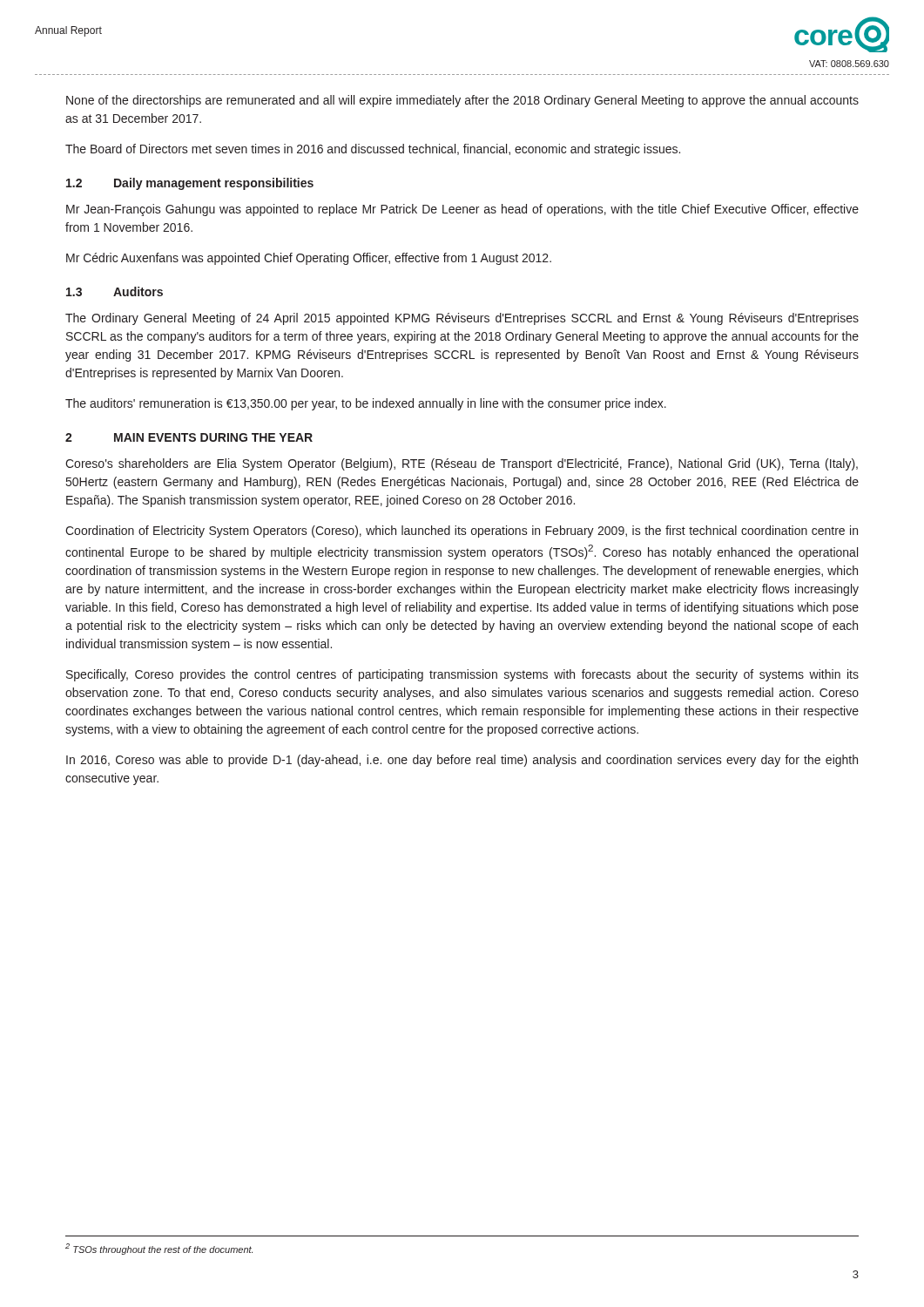The width and height of the screenshot is (924, 1307).
Task: Find the text block that says "The Ordinary General Meeting of 24 April 2015"
Action: pyautogui.click(x=462, y=346)
